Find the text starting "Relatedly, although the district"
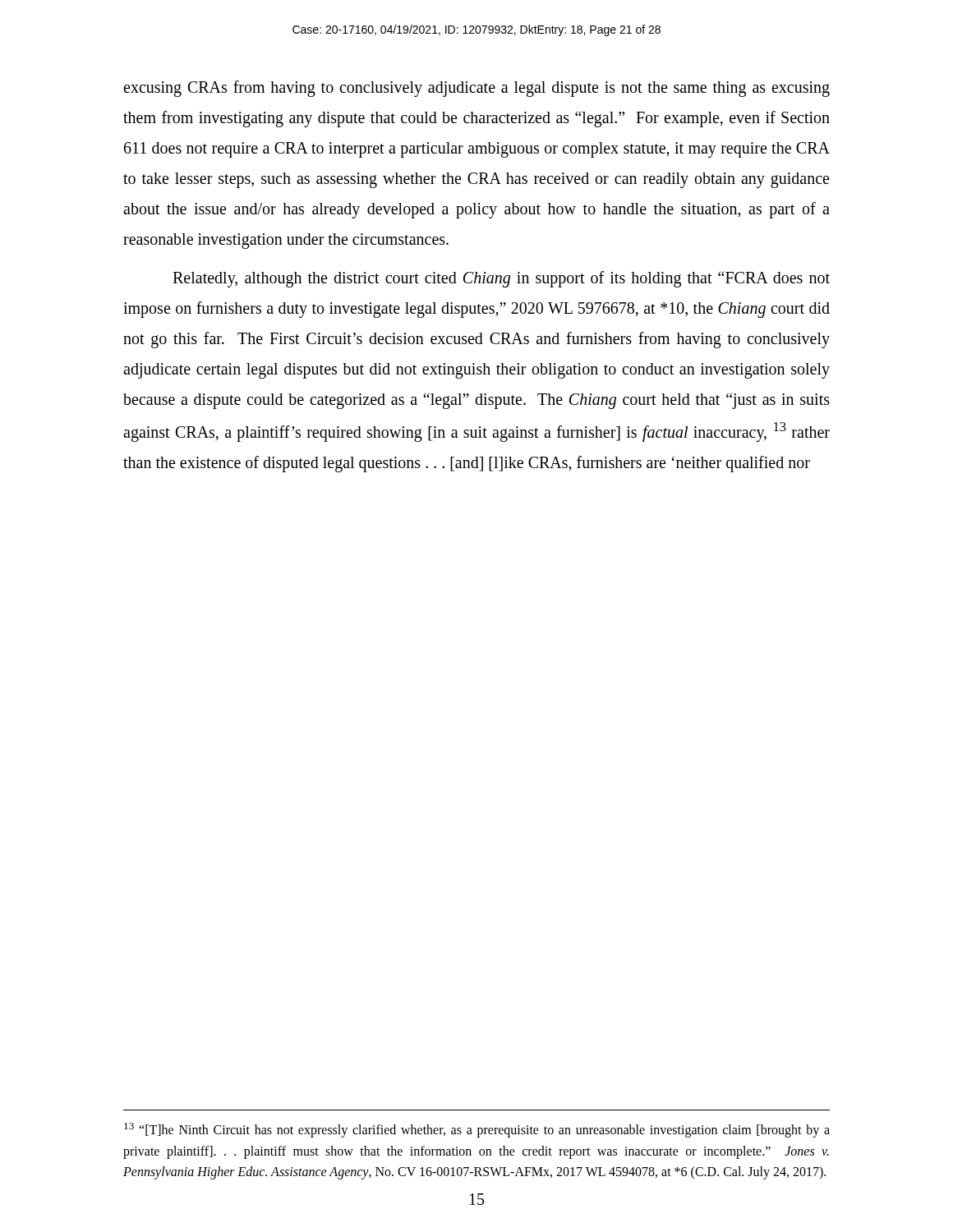 476,370
